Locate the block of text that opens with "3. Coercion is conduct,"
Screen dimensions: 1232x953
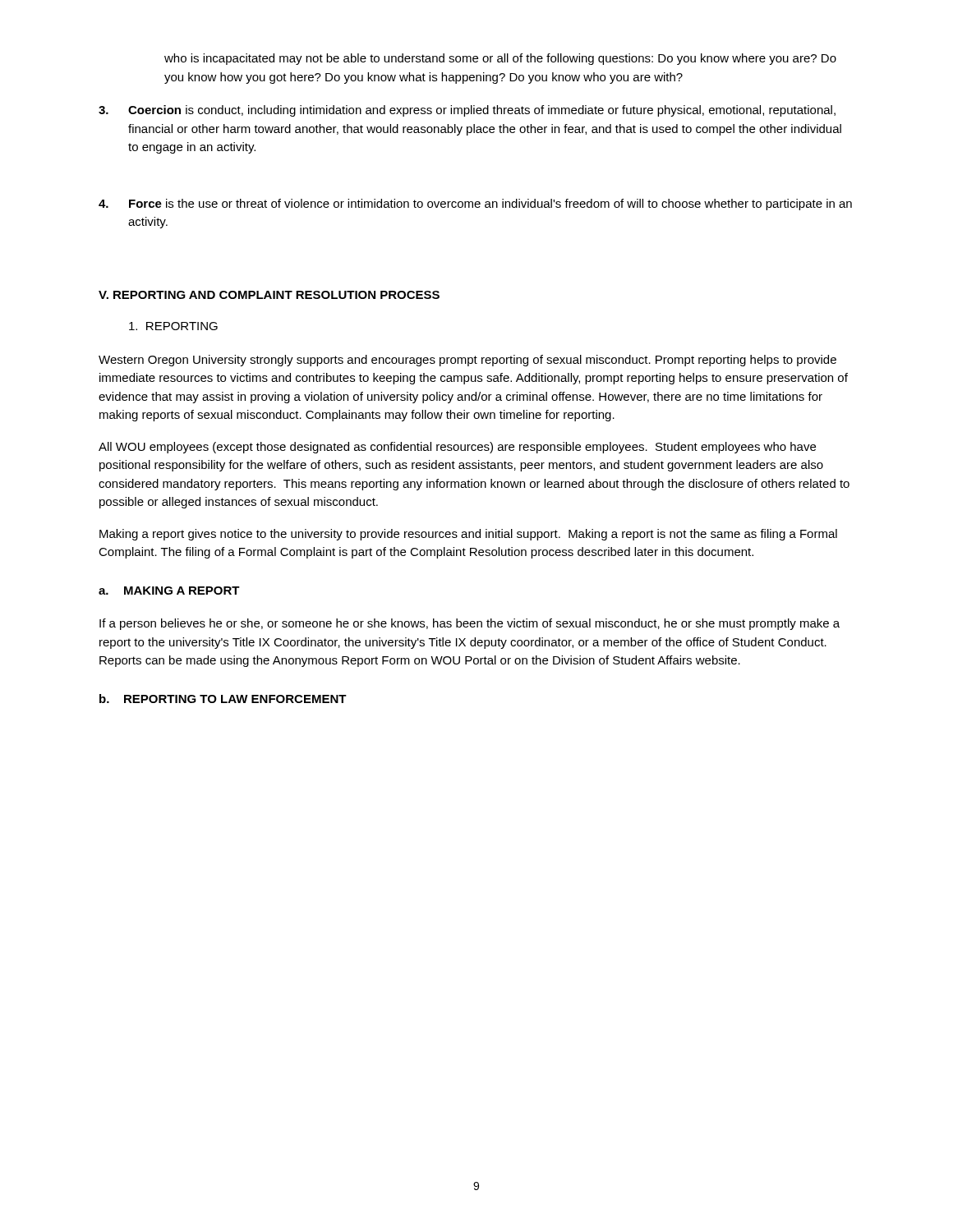pyautogui.click(x=476, y=129)
